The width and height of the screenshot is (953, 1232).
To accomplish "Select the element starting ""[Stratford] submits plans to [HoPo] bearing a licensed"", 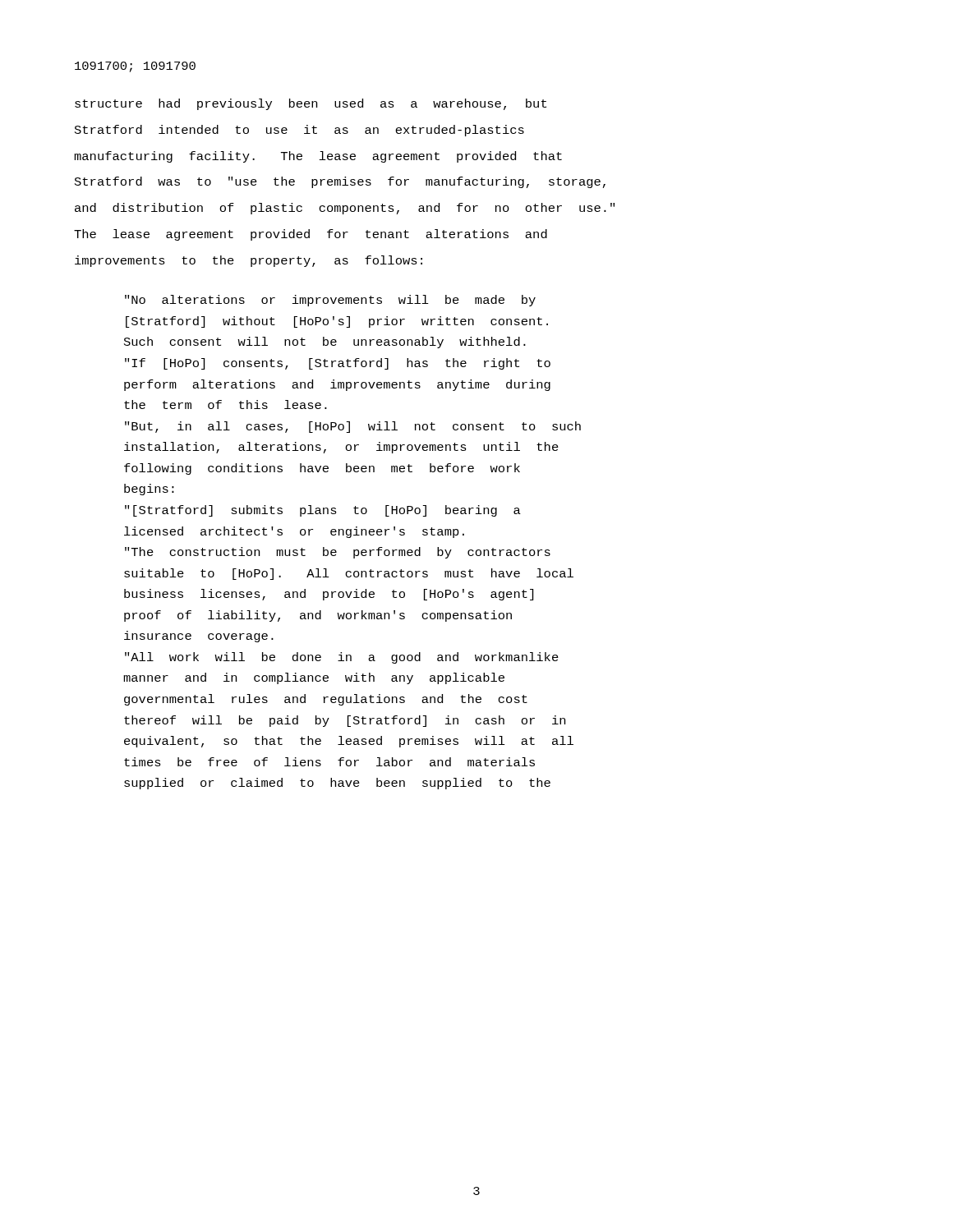I will [x=489, y=522].
